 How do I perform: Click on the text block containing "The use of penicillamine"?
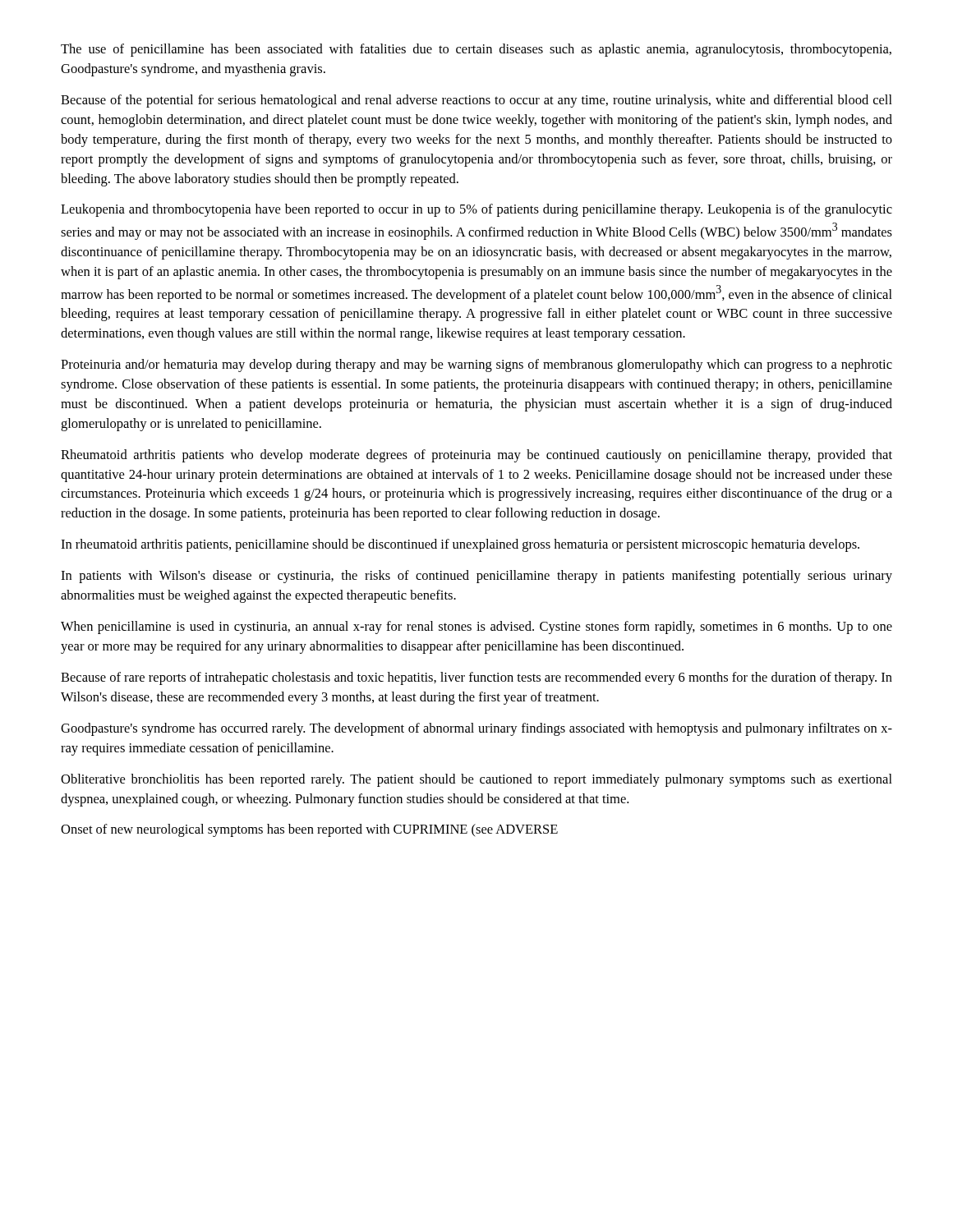(x=476, y=59)
